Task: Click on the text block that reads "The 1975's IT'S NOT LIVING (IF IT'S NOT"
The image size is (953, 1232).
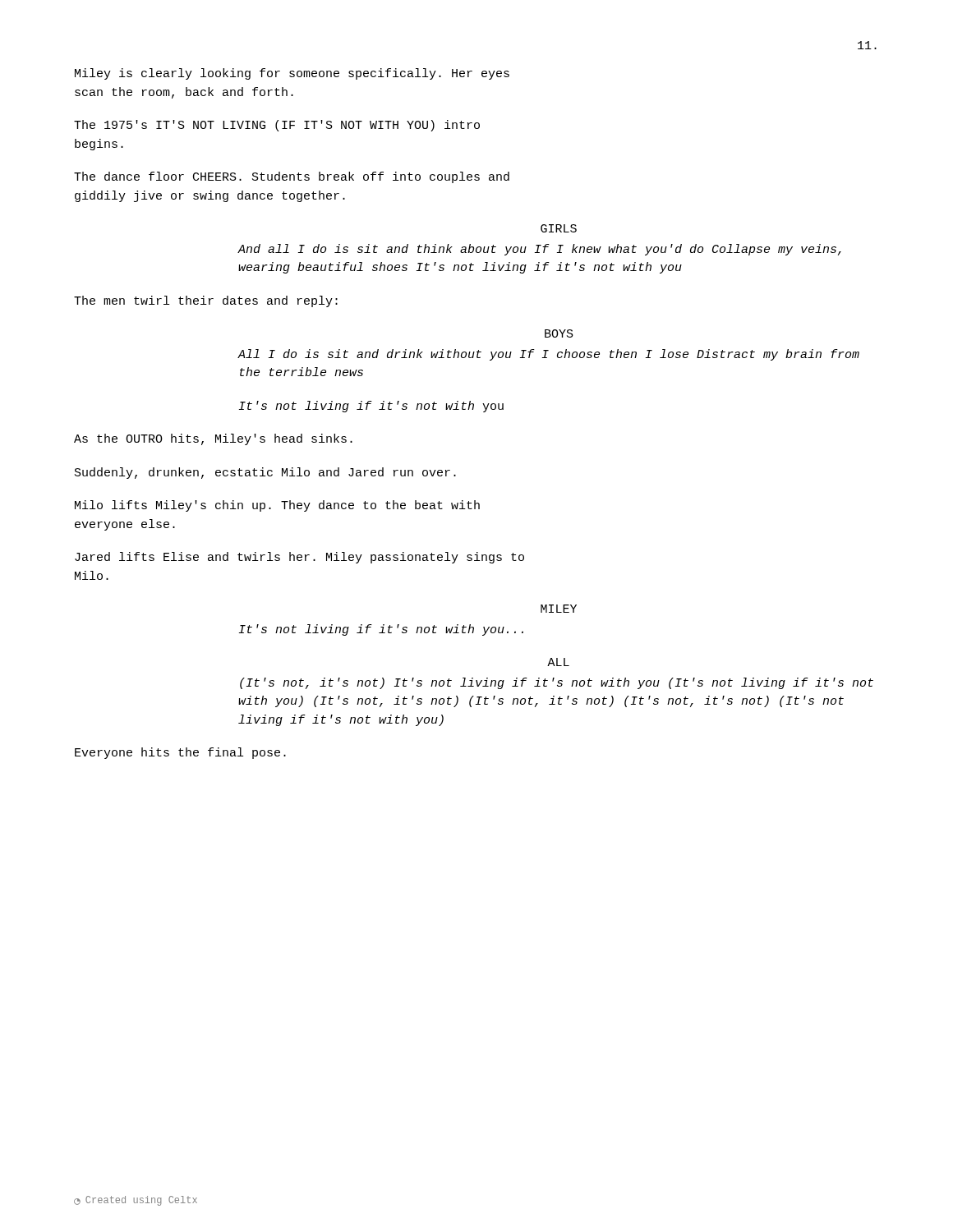Action: 277,135
